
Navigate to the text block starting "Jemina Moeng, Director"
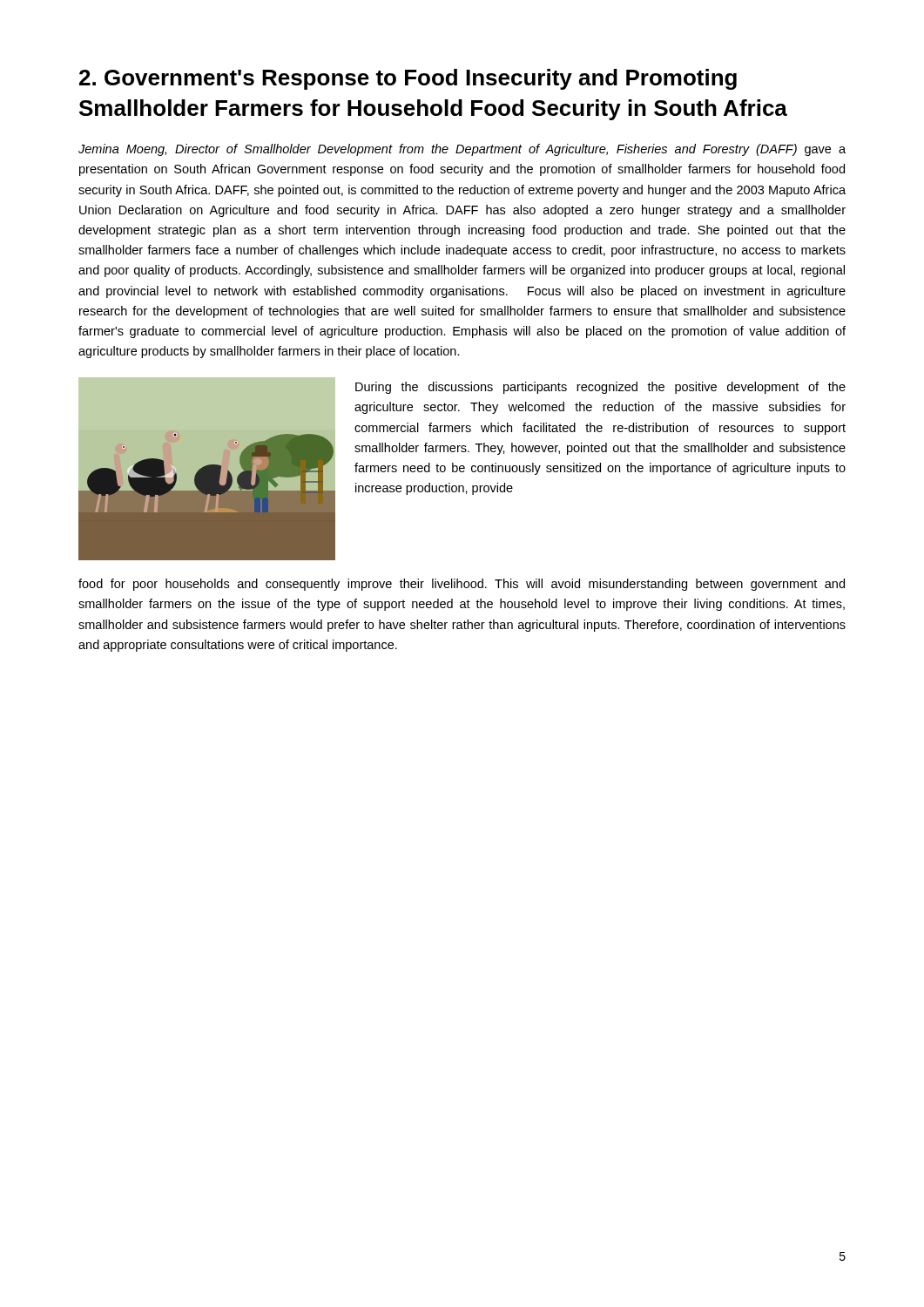click(x=462, y=250)
